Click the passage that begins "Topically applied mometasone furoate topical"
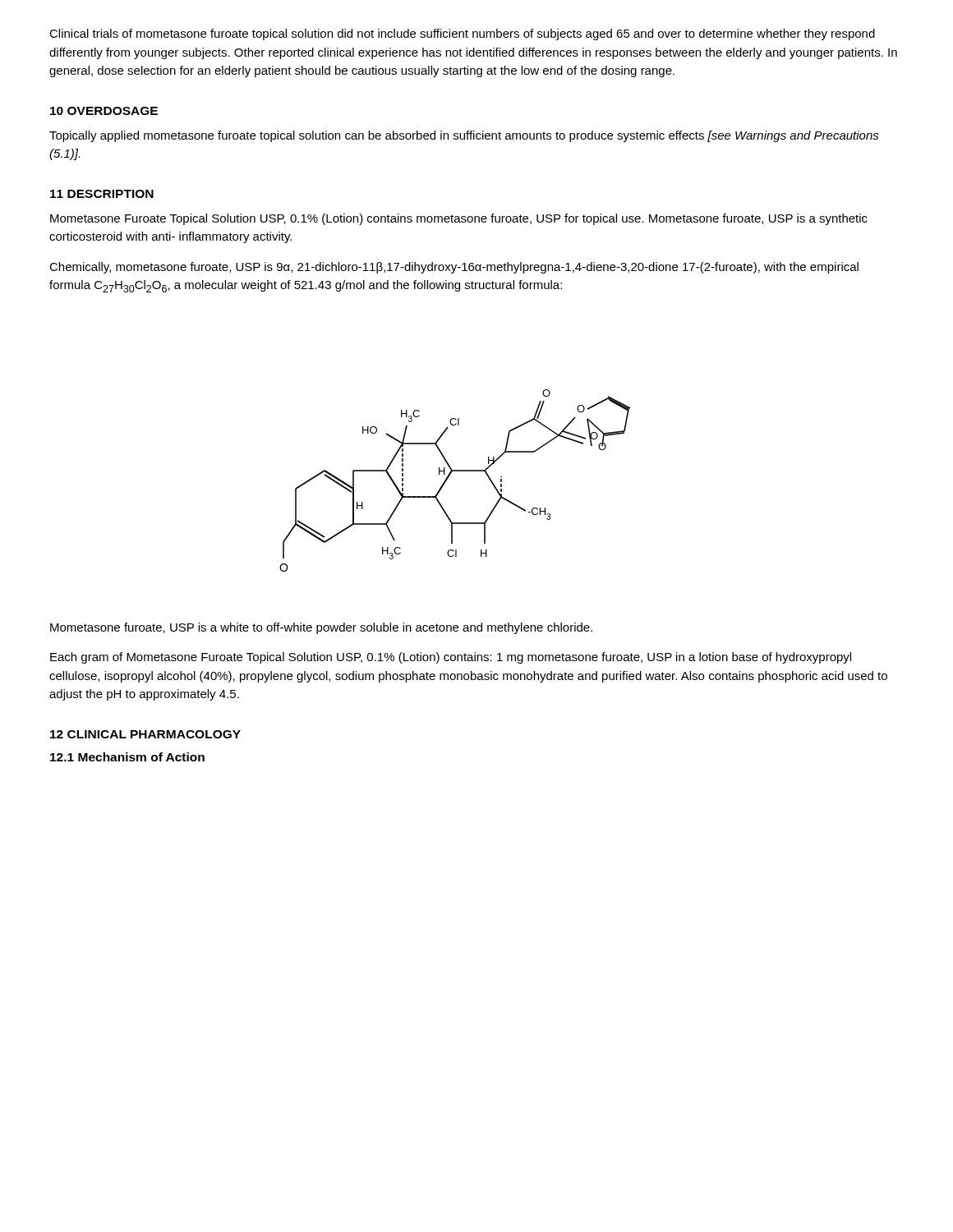 pos(476,145)
